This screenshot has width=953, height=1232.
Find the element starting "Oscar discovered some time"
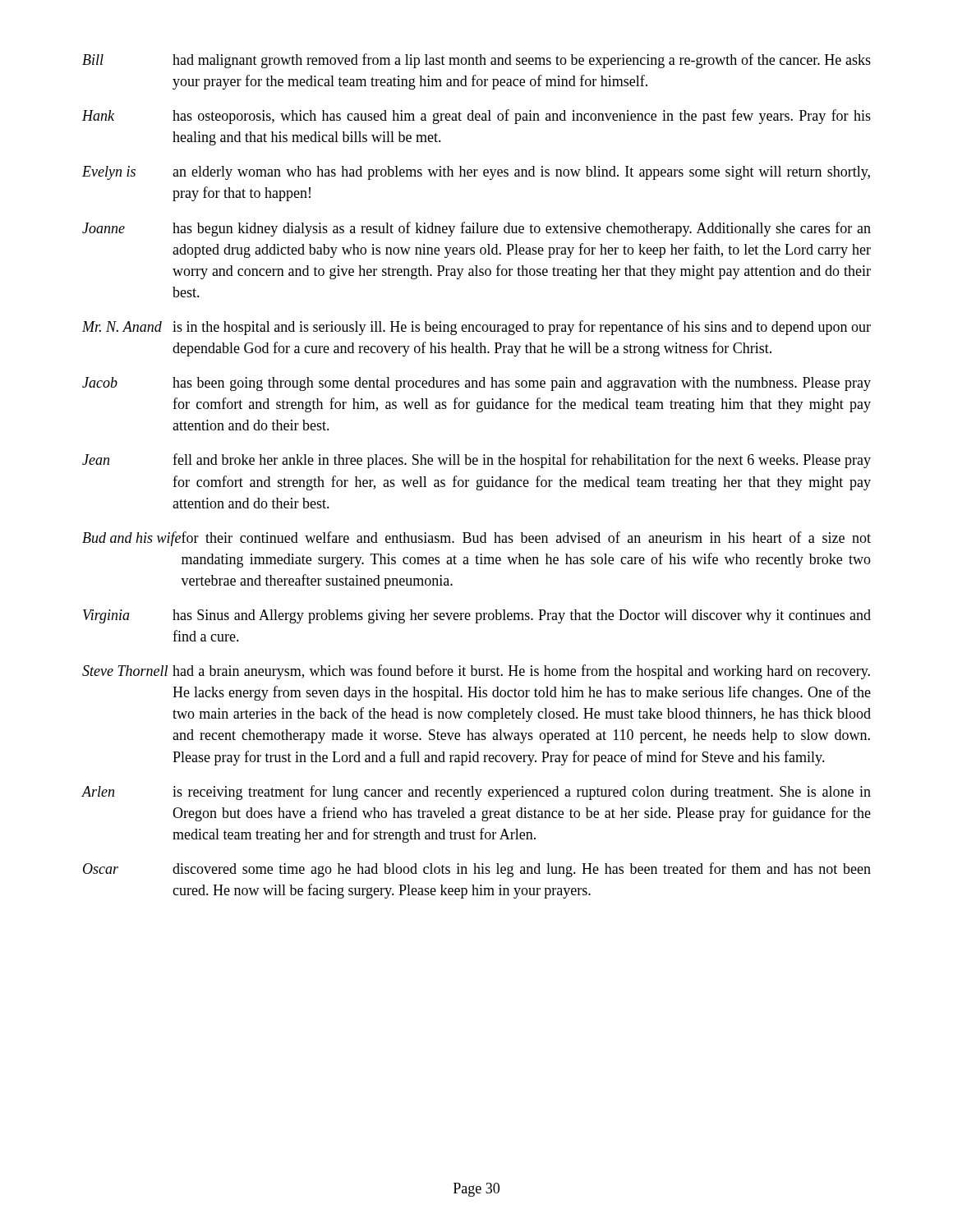[x=476, y=880]
